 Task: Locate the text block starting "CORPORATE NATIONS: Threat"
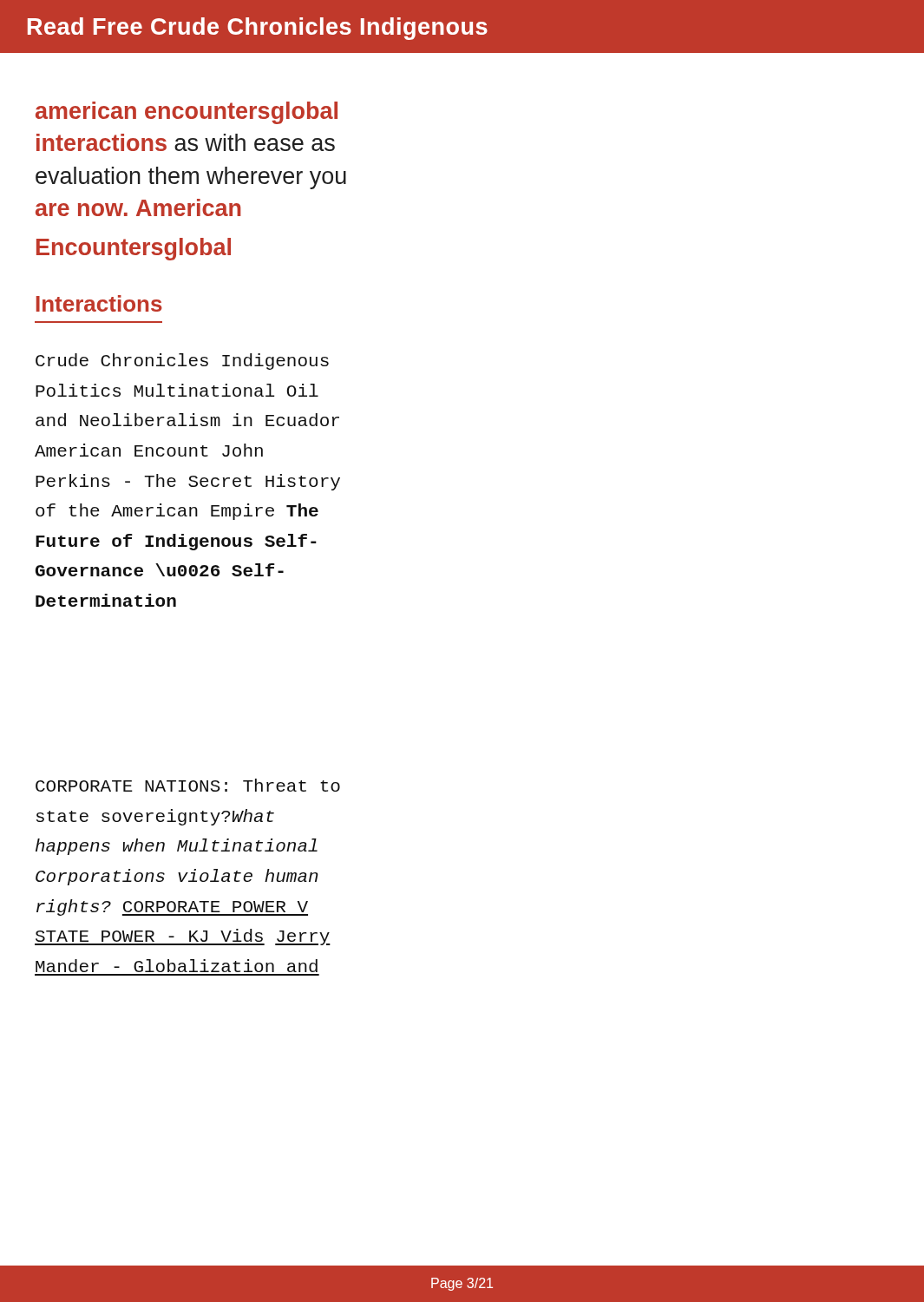(188, 785)
